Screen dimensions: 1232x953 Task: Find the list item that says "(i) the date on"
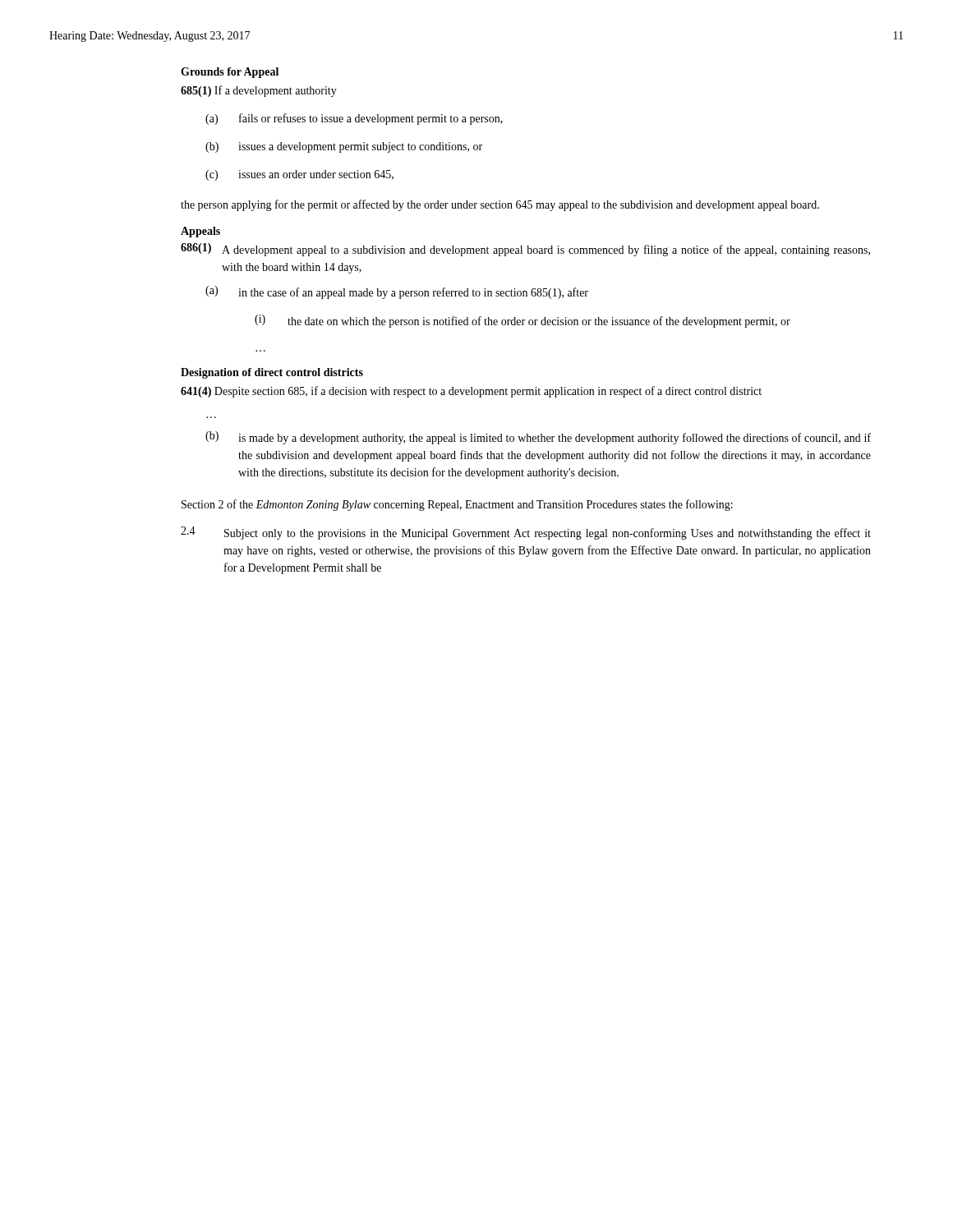tap(563, 322)
